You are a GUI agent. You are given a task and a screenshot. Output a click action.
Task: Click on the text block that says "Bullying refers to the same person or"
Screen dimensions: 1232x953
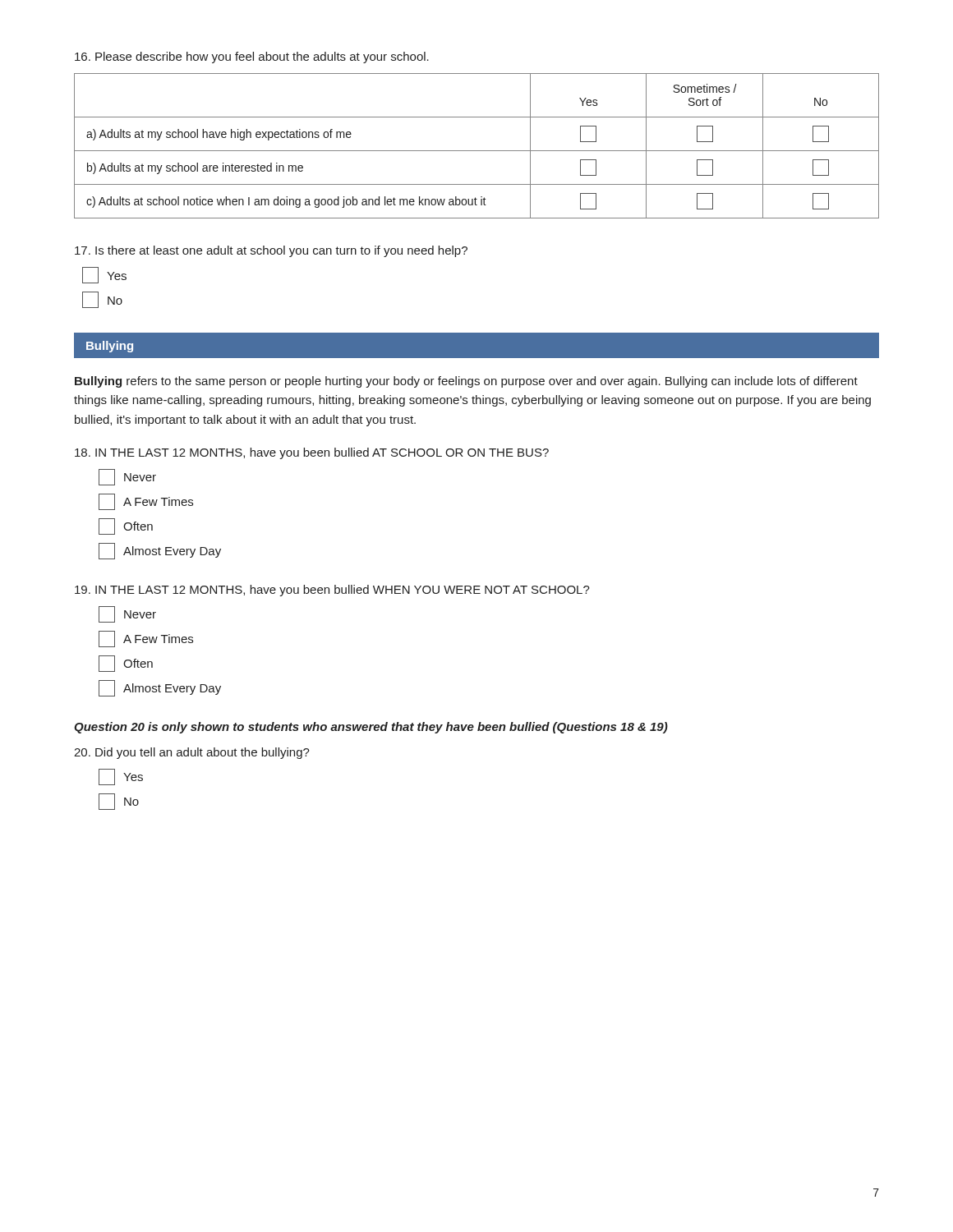(x=473, y=400)
